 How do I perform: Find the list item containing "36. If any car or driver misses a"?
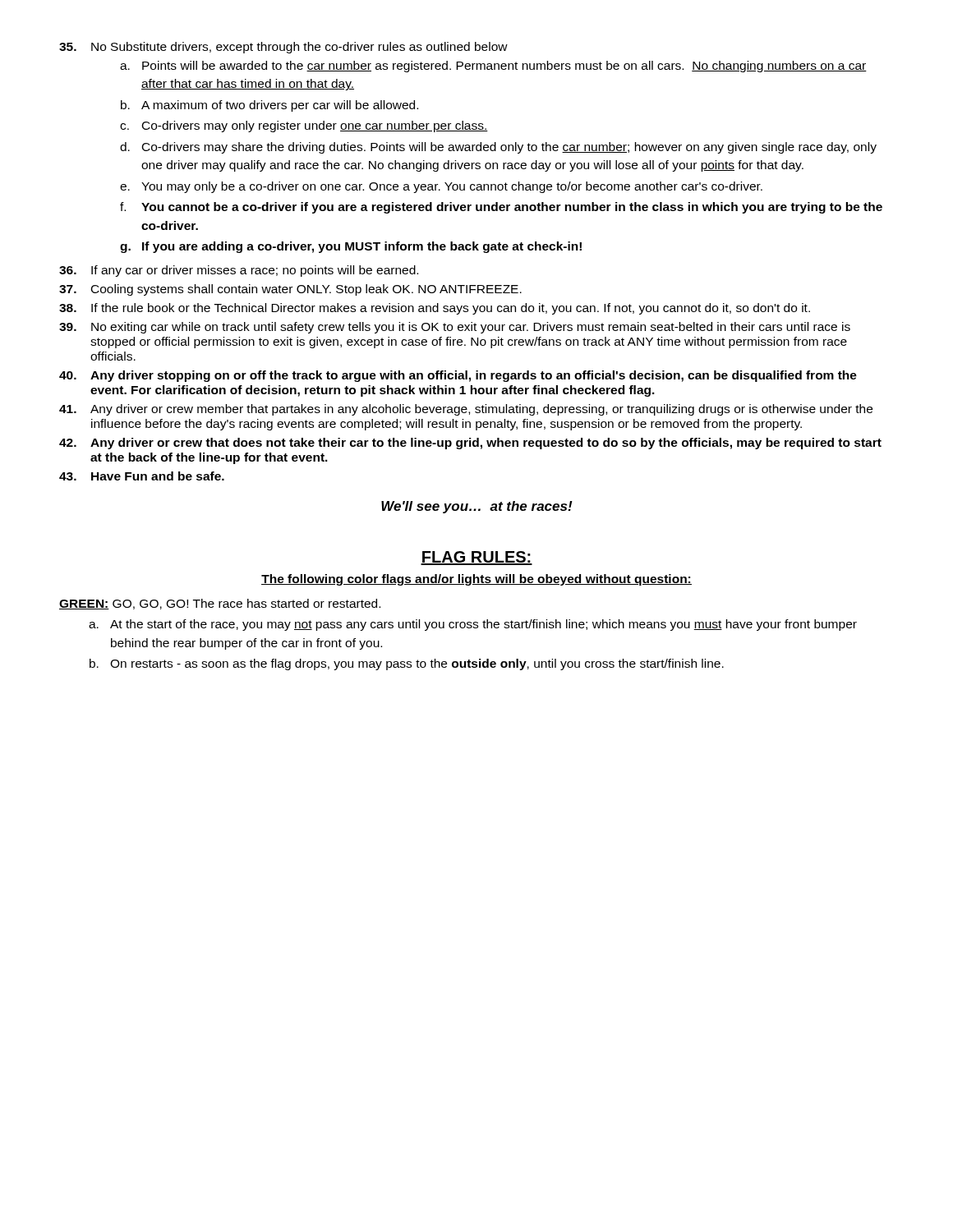(239, 271)
